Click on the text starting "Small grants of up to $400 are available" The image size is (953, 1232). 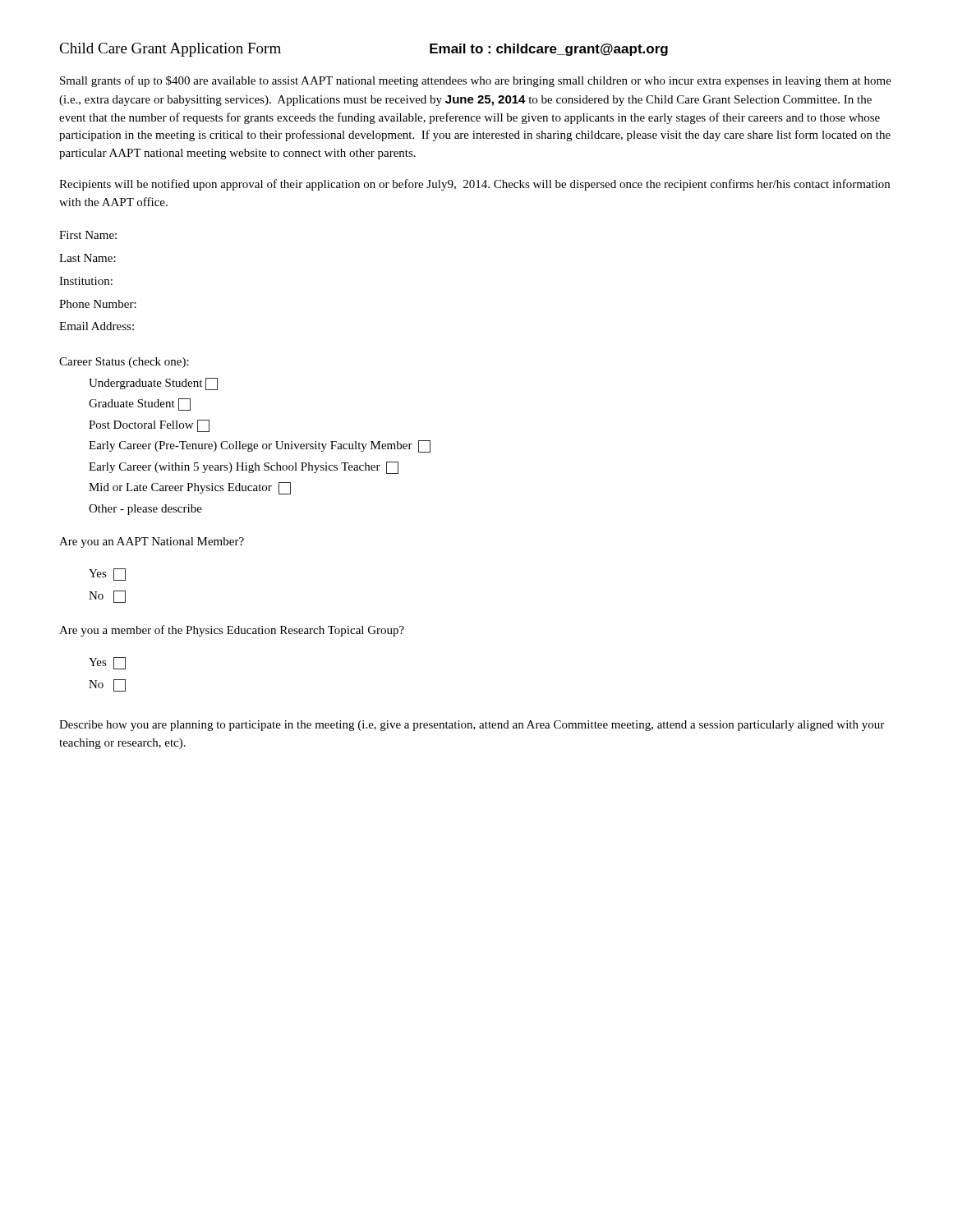tap(475, 117)
